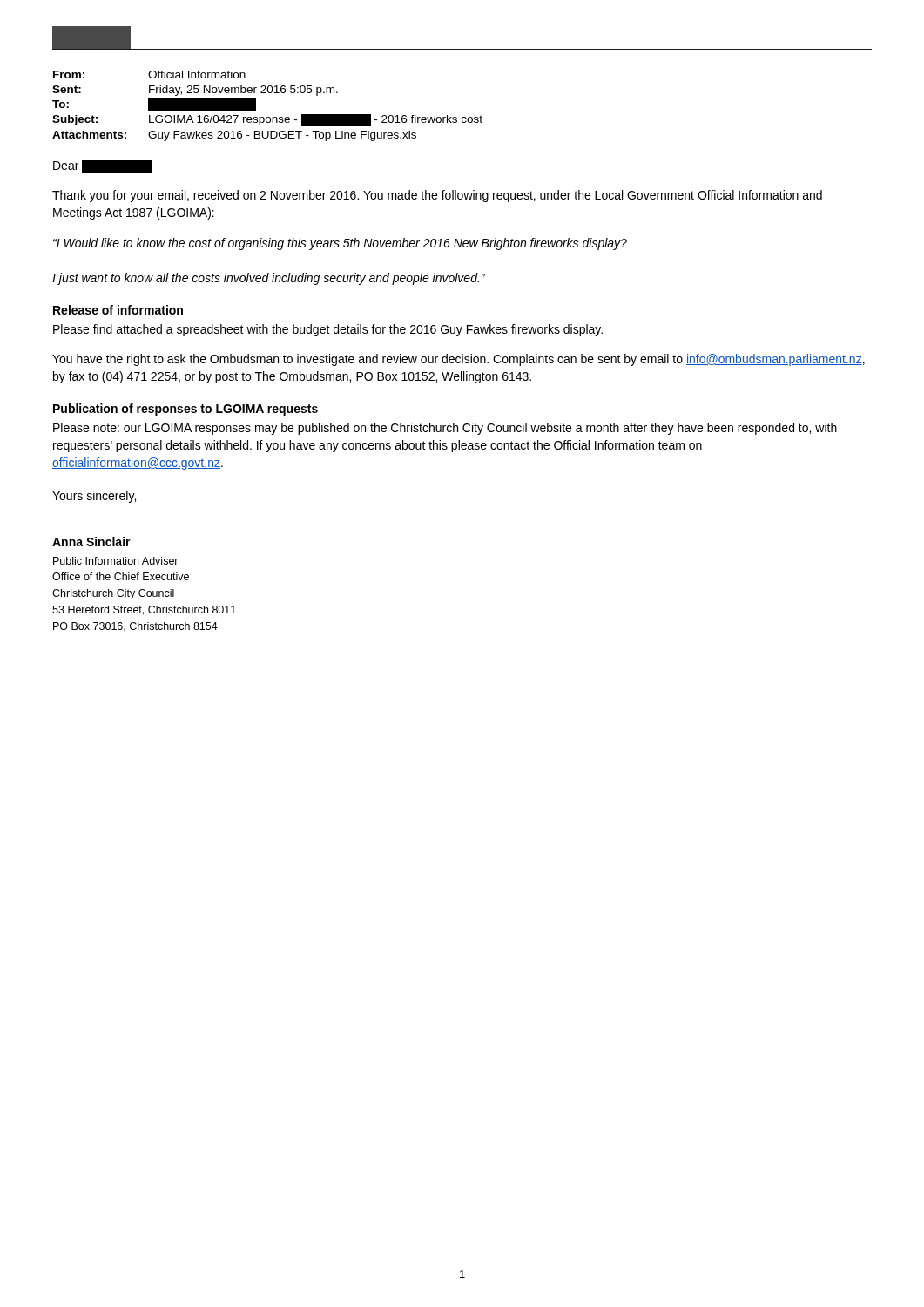924x1307 pixels.
Task: Click the passage that begins "You have the"
Action: click(x=459, y=368)
